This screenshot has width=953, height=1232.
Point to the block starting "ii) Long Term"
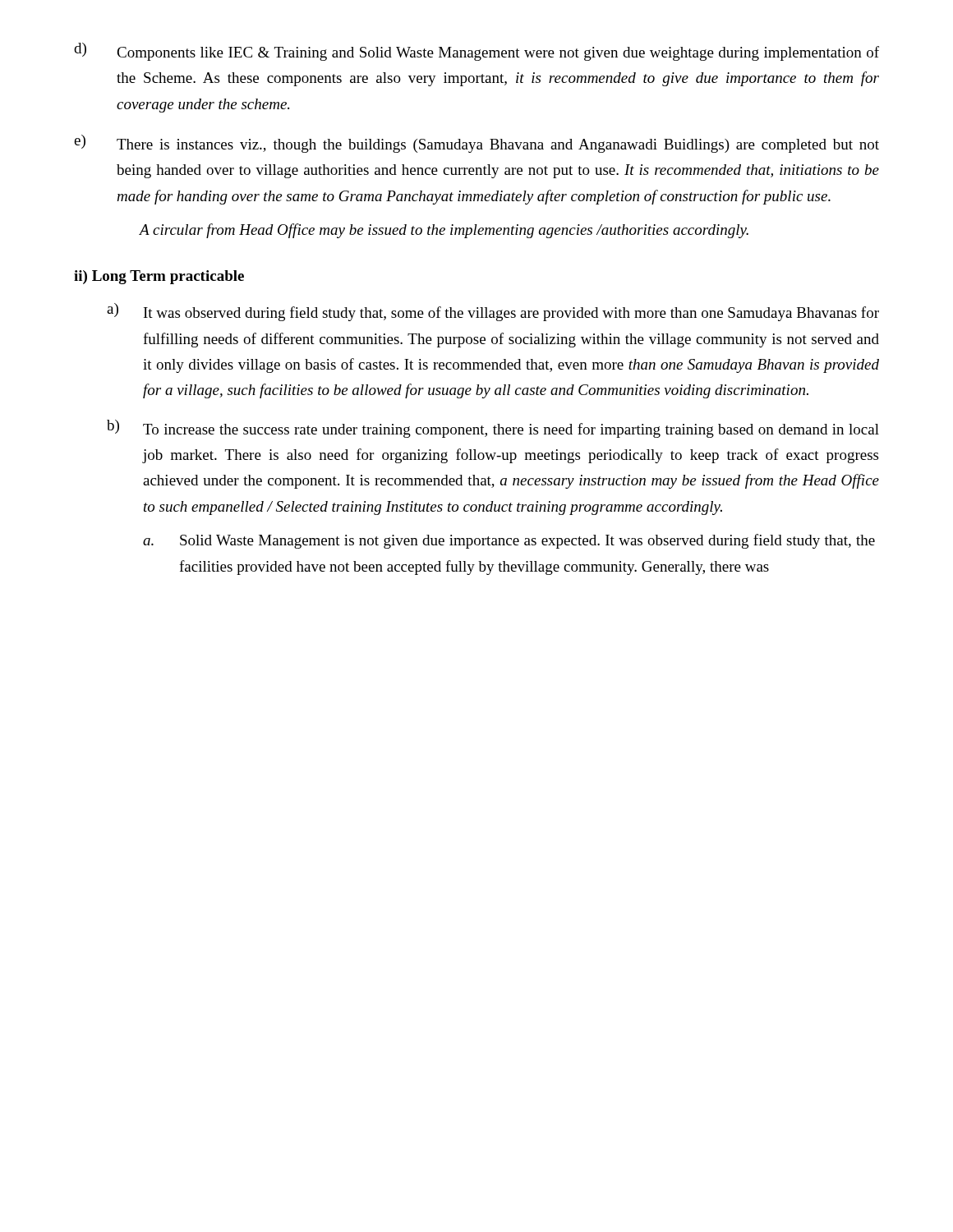(x=159, y=276)
